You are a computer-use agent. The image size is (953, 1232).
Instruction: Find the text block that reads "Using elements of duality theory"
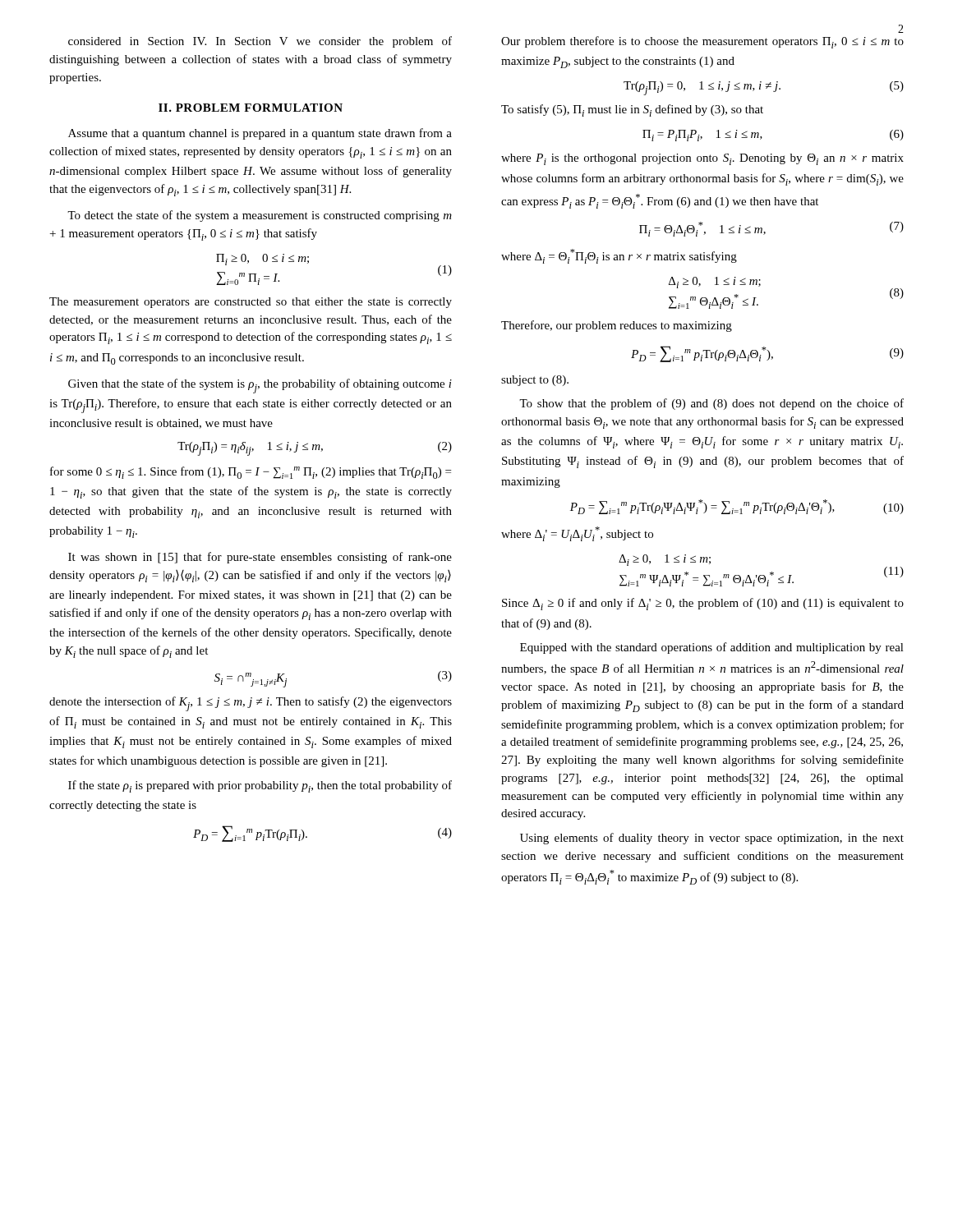[702, 859]
